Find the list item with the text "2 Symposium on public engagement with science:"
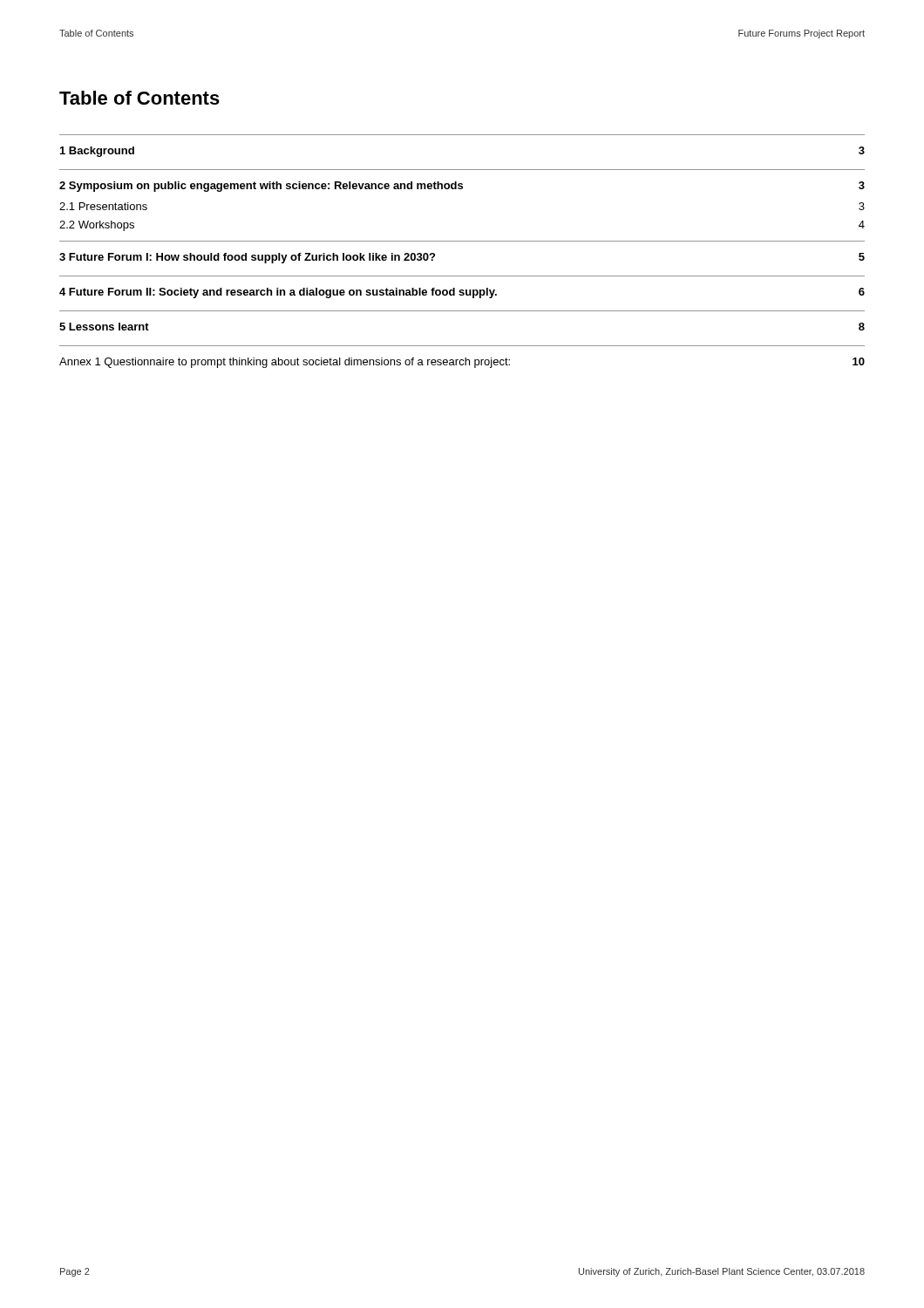 (462, 185)
